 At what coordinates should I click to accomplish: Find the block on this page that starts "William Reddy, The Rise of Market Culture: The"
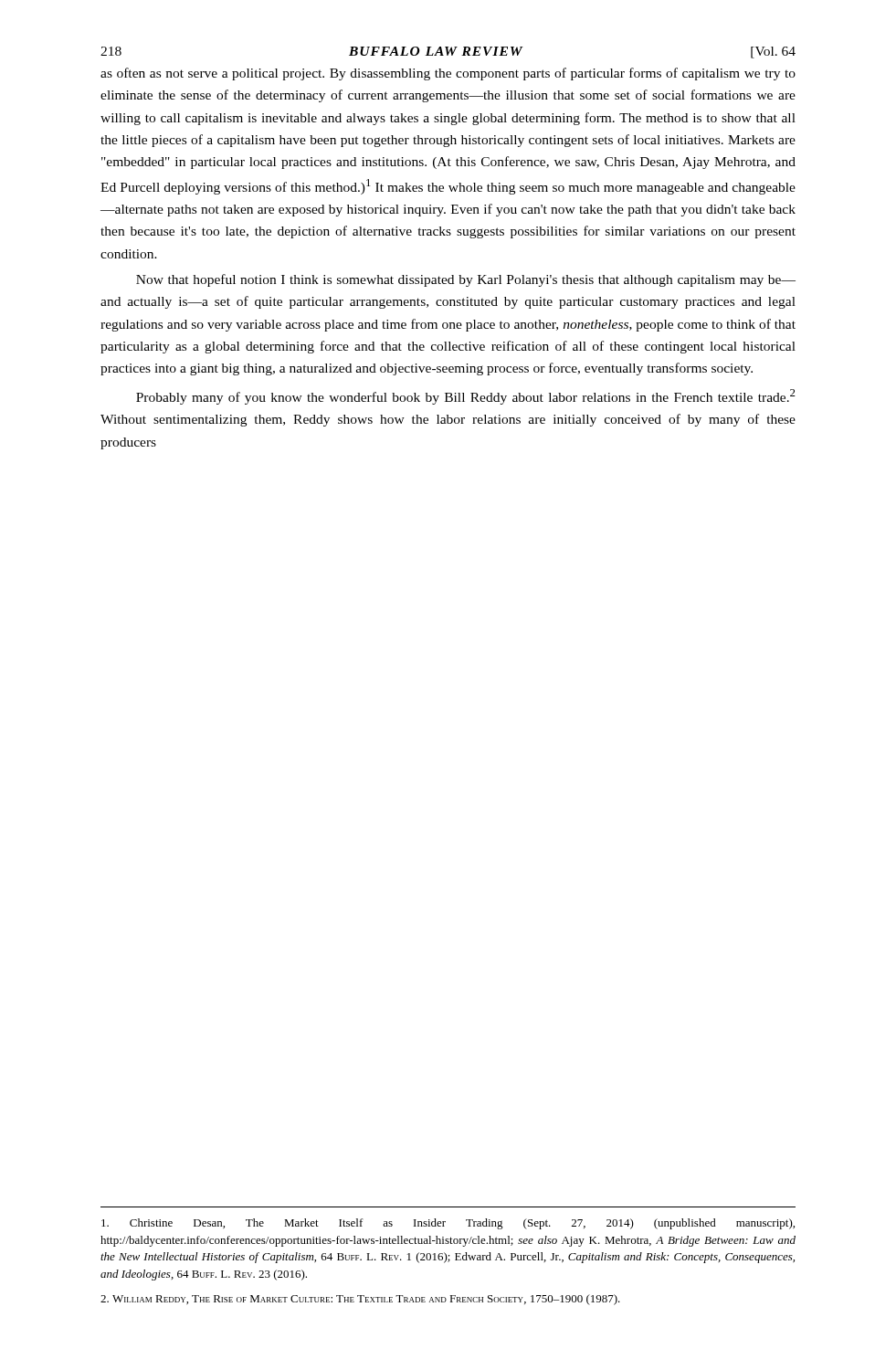point(360,1298)
